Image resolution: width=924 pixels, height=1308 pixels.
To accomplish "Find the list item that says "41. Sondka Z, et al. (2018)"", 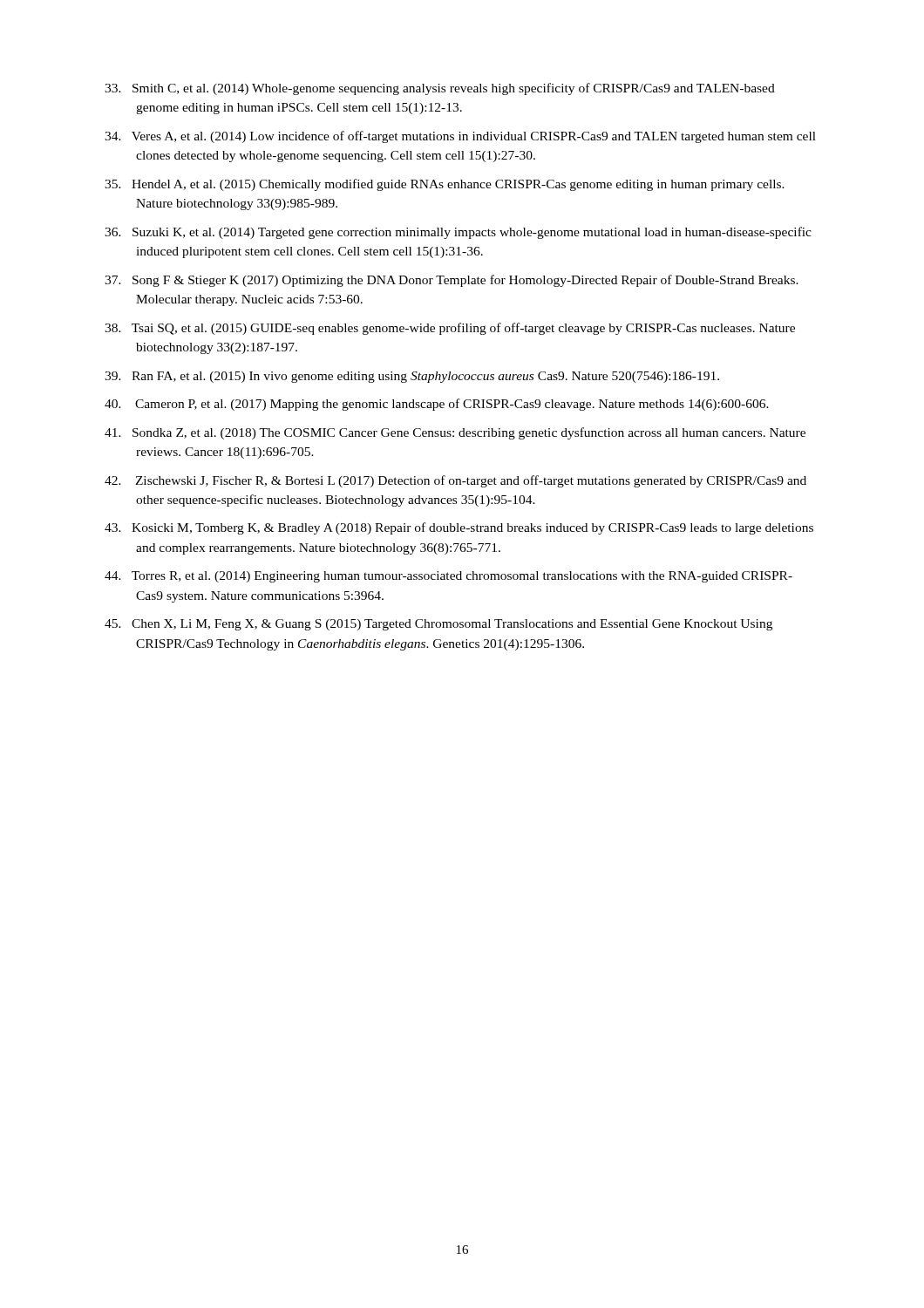I will pos(455,442).
